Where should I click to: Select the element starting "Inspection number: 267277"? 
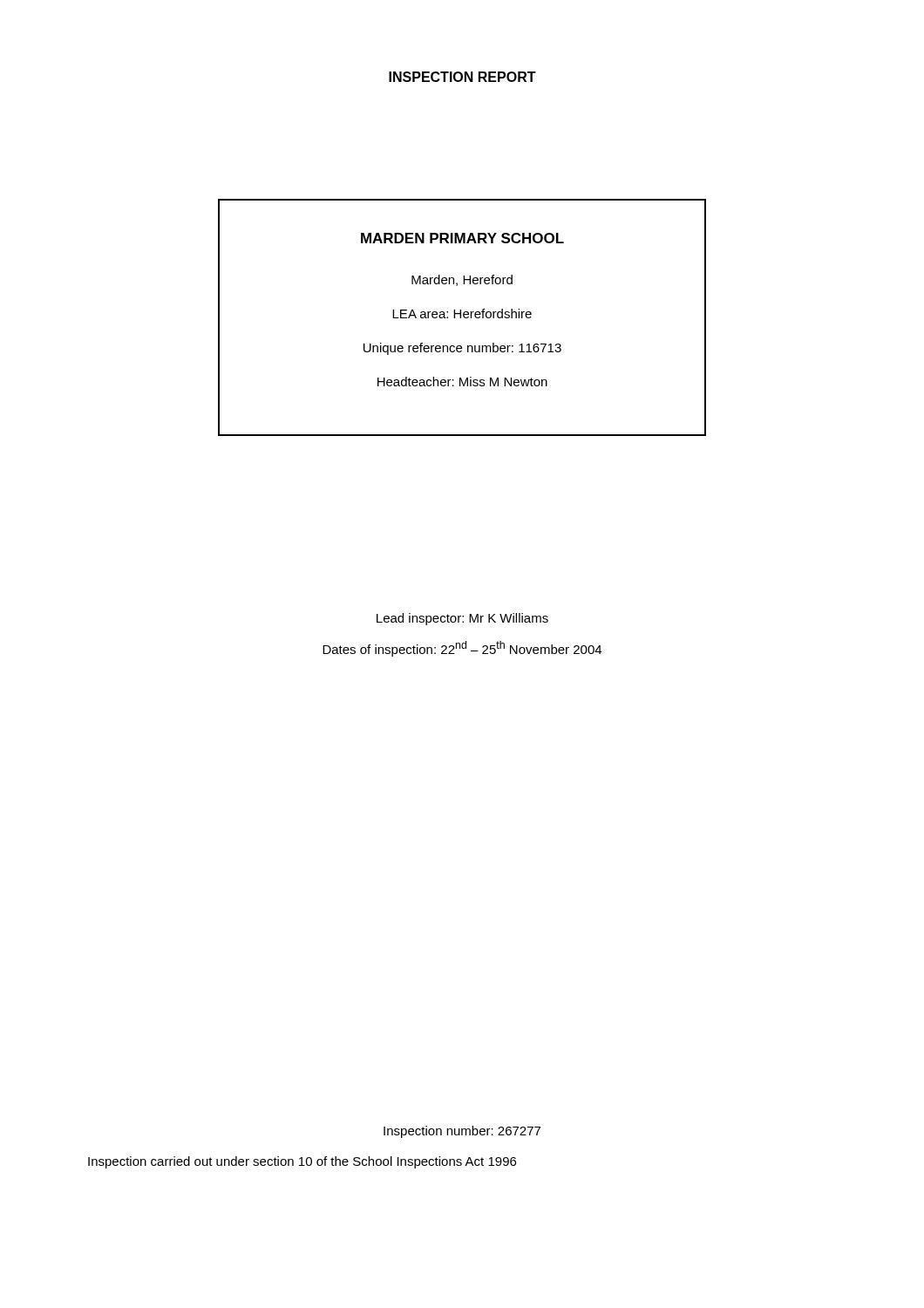coord(462,1131)
